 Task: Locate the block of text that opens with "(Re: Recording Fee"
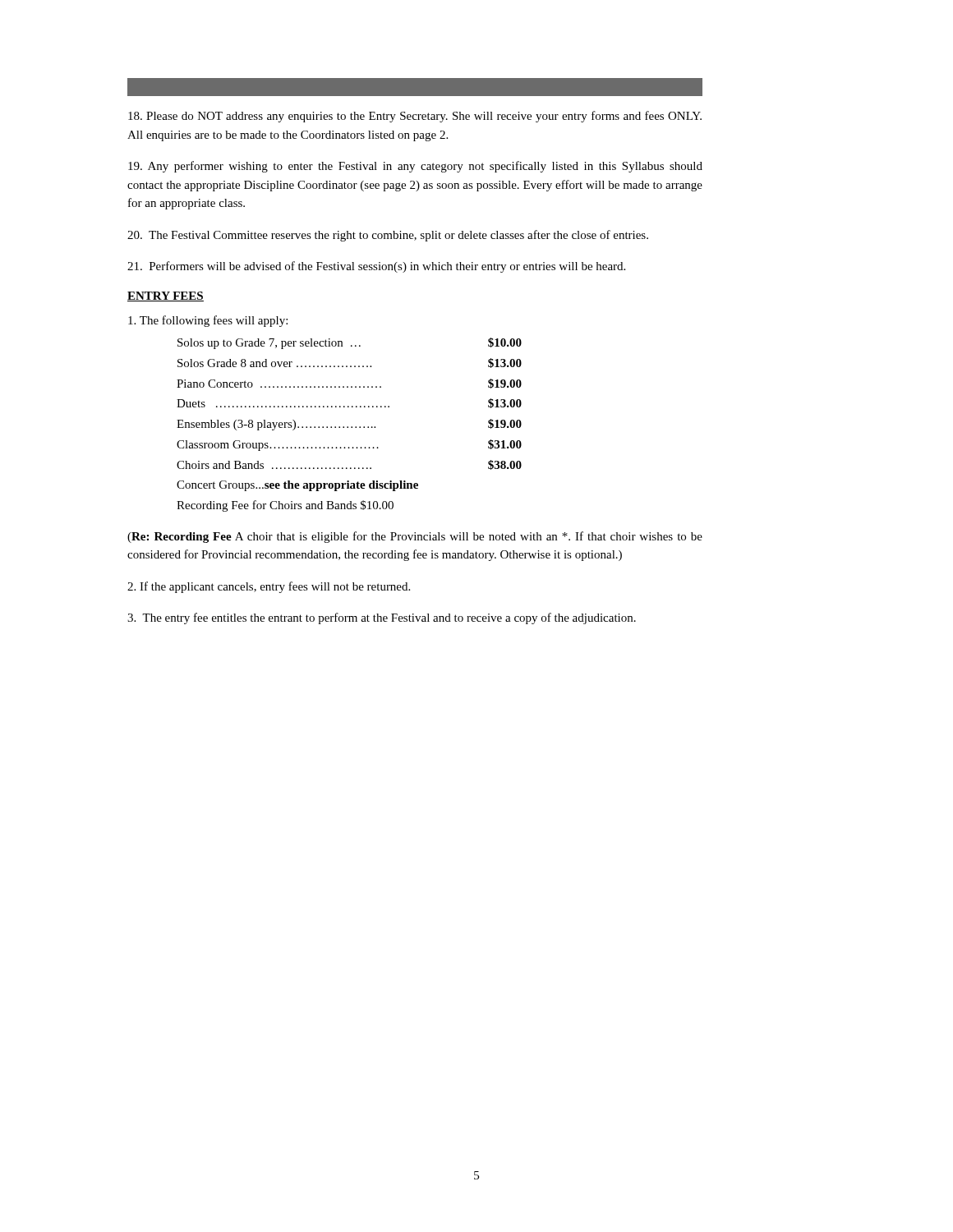pyautogui.click(x=415, y=545)
